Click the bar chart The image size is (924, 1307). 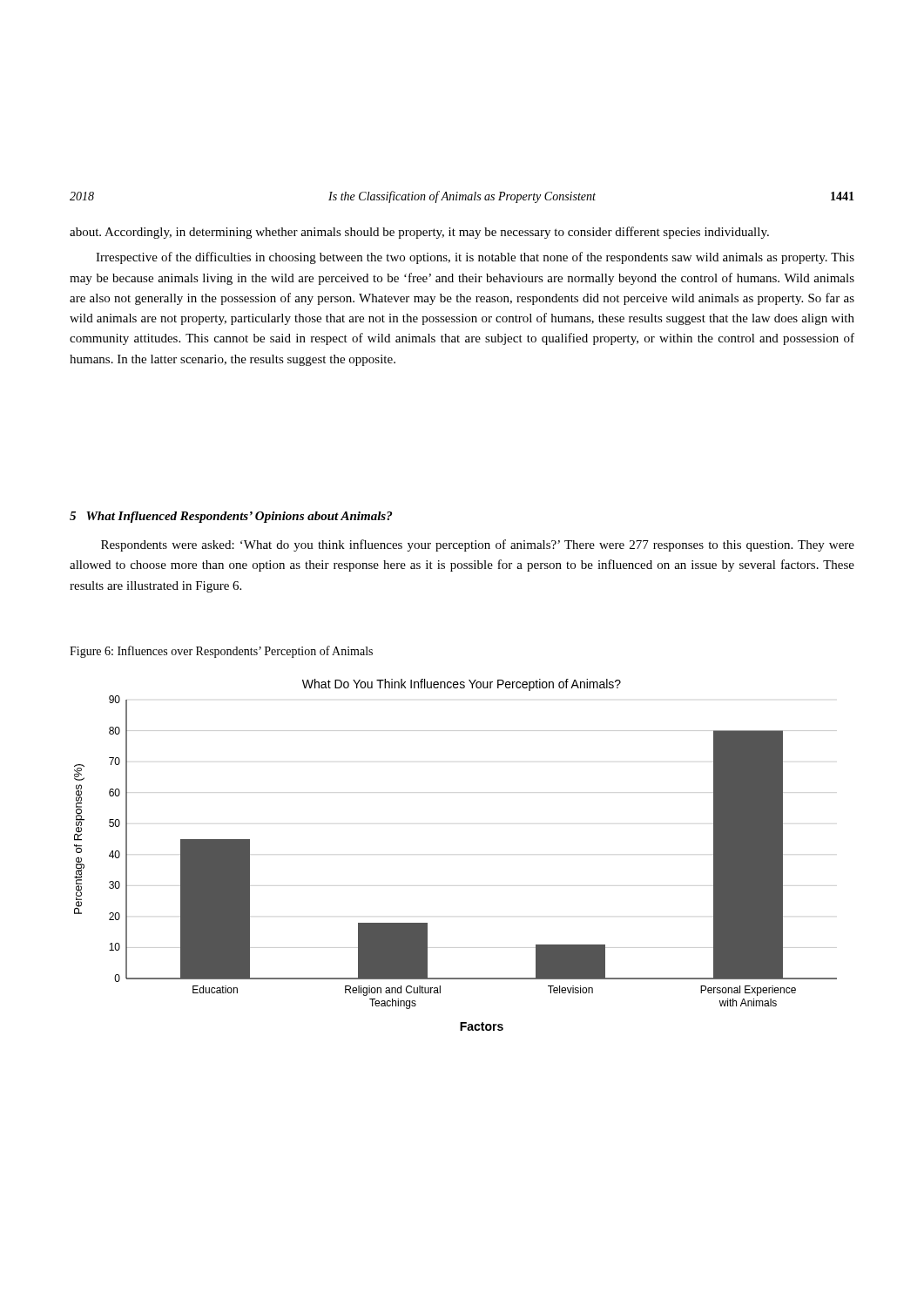coord(462,858)
